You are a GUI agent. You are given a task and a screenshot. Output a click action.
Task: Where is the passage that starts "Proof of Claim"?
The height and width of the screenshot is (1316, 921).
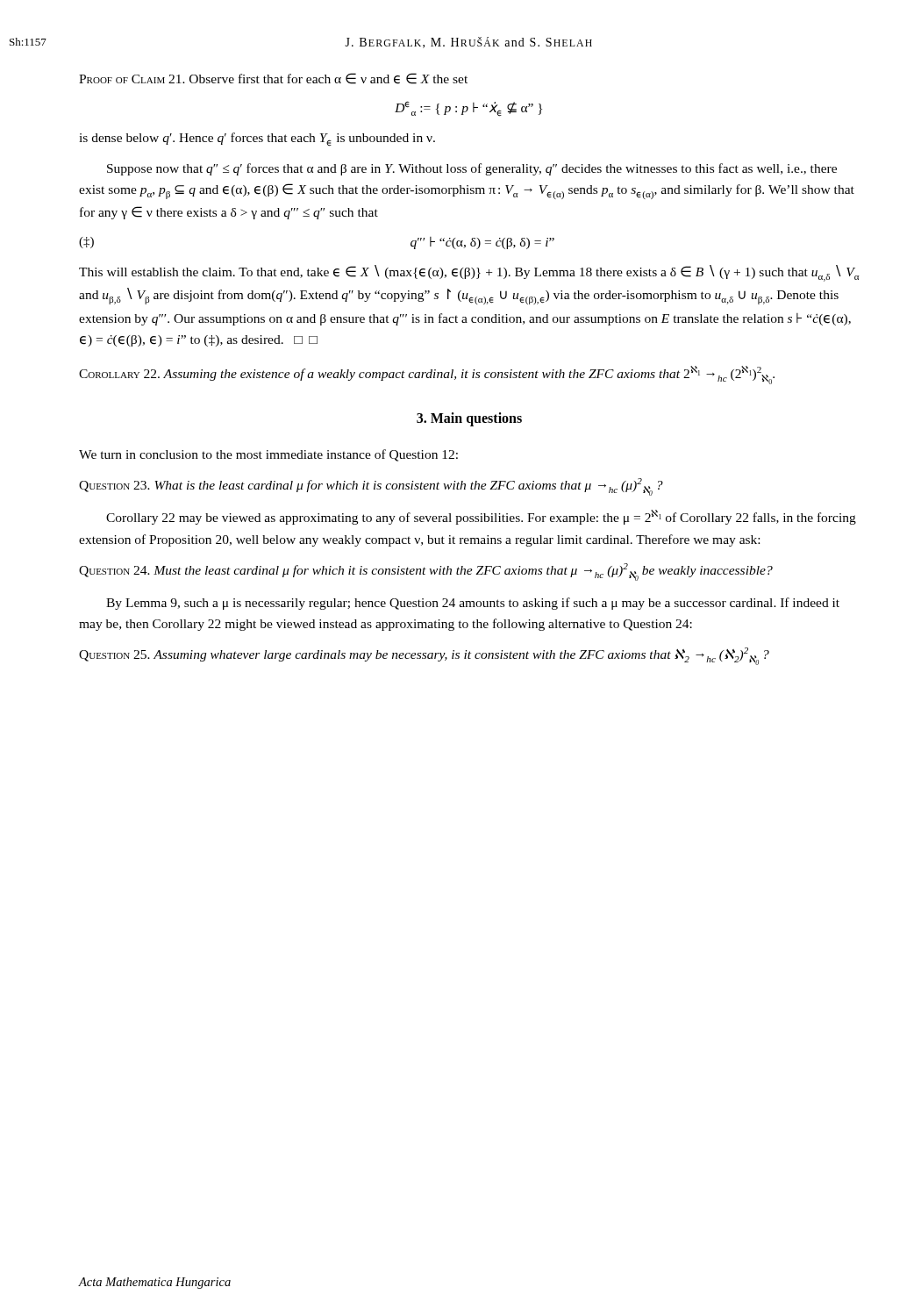click(273, 78)
